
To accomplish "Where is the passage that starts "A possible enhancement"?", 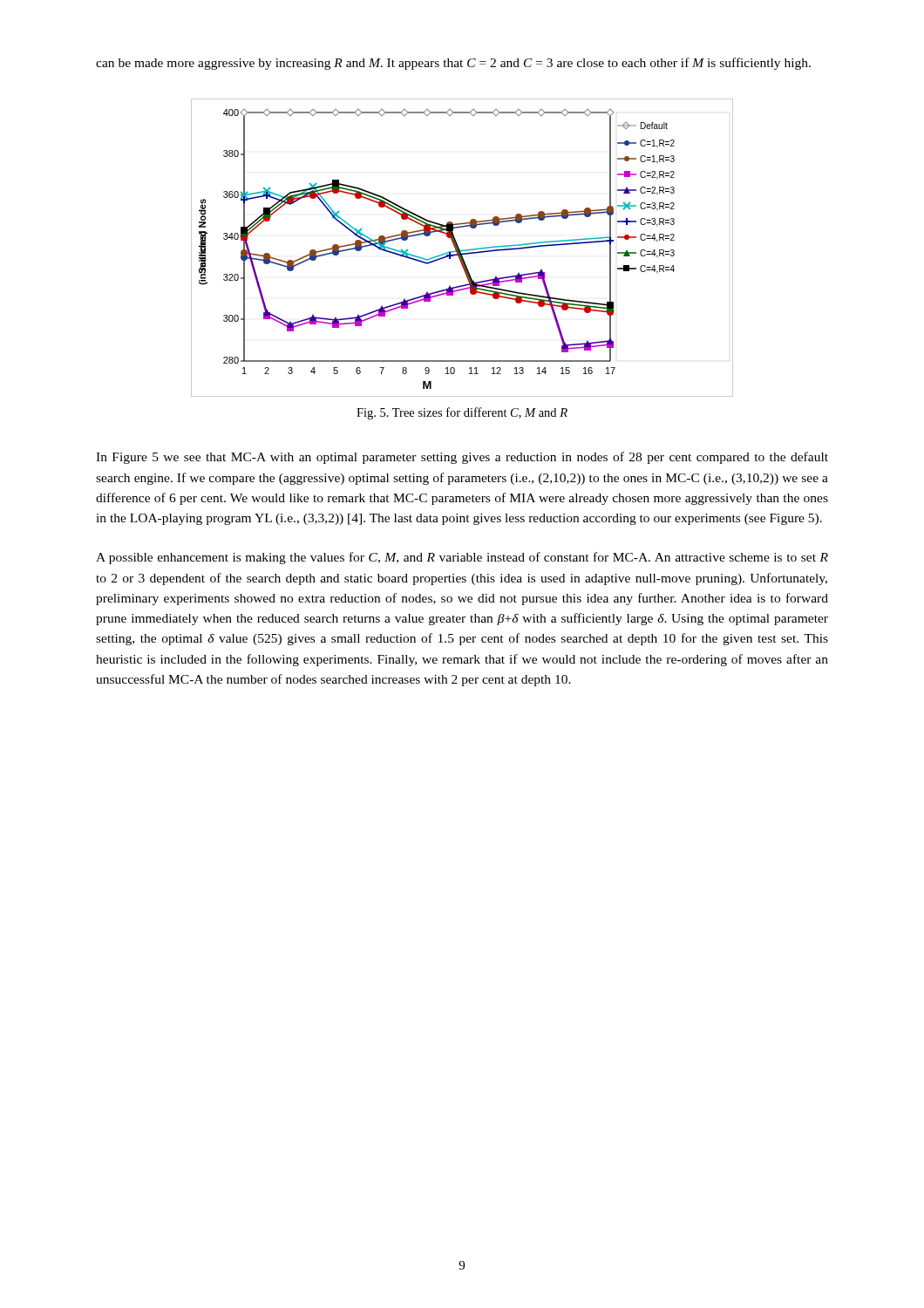I will coord(462,618).
